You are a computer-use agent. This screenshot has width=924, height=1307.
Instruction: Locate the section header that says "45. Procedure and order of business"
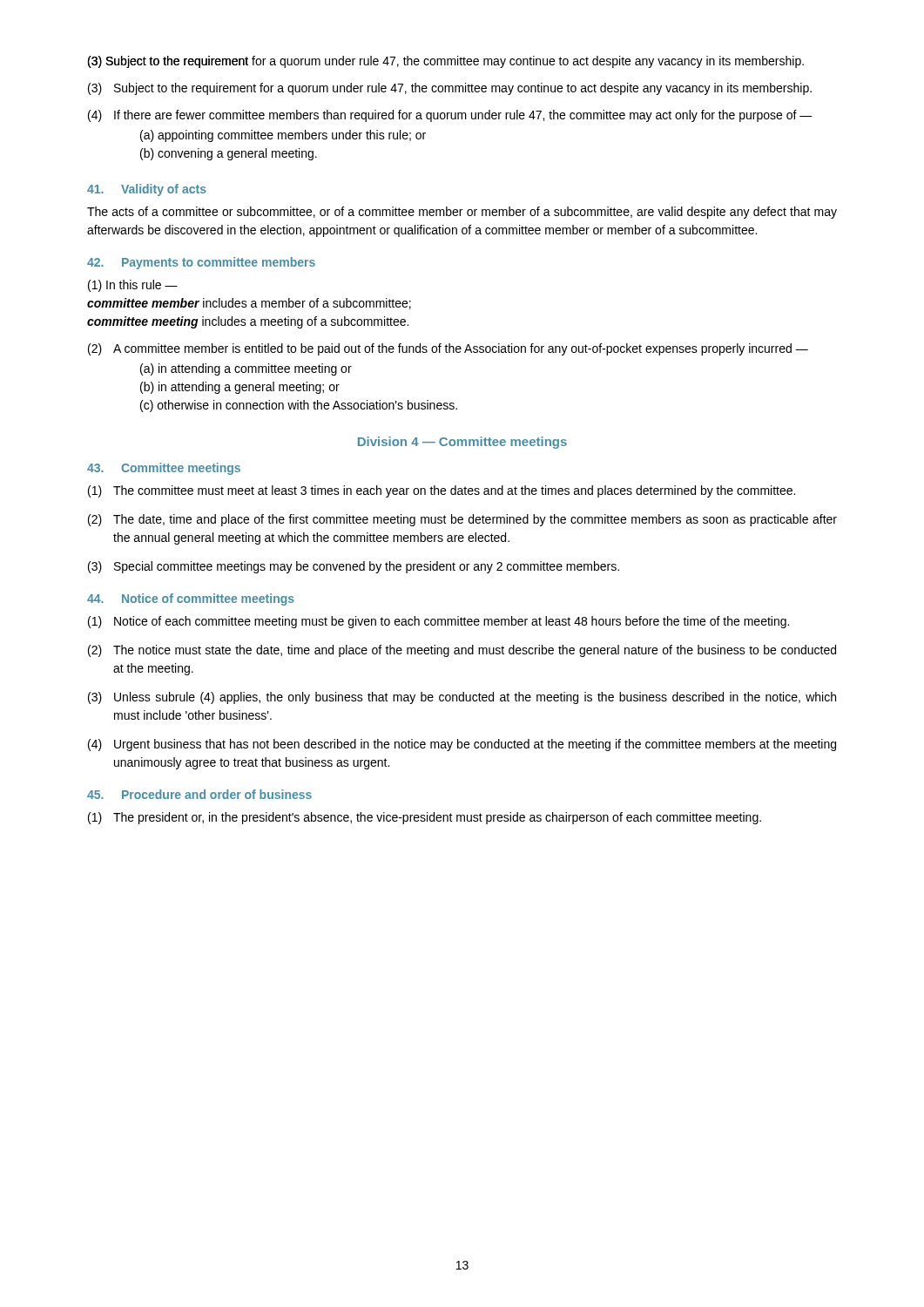200,795
